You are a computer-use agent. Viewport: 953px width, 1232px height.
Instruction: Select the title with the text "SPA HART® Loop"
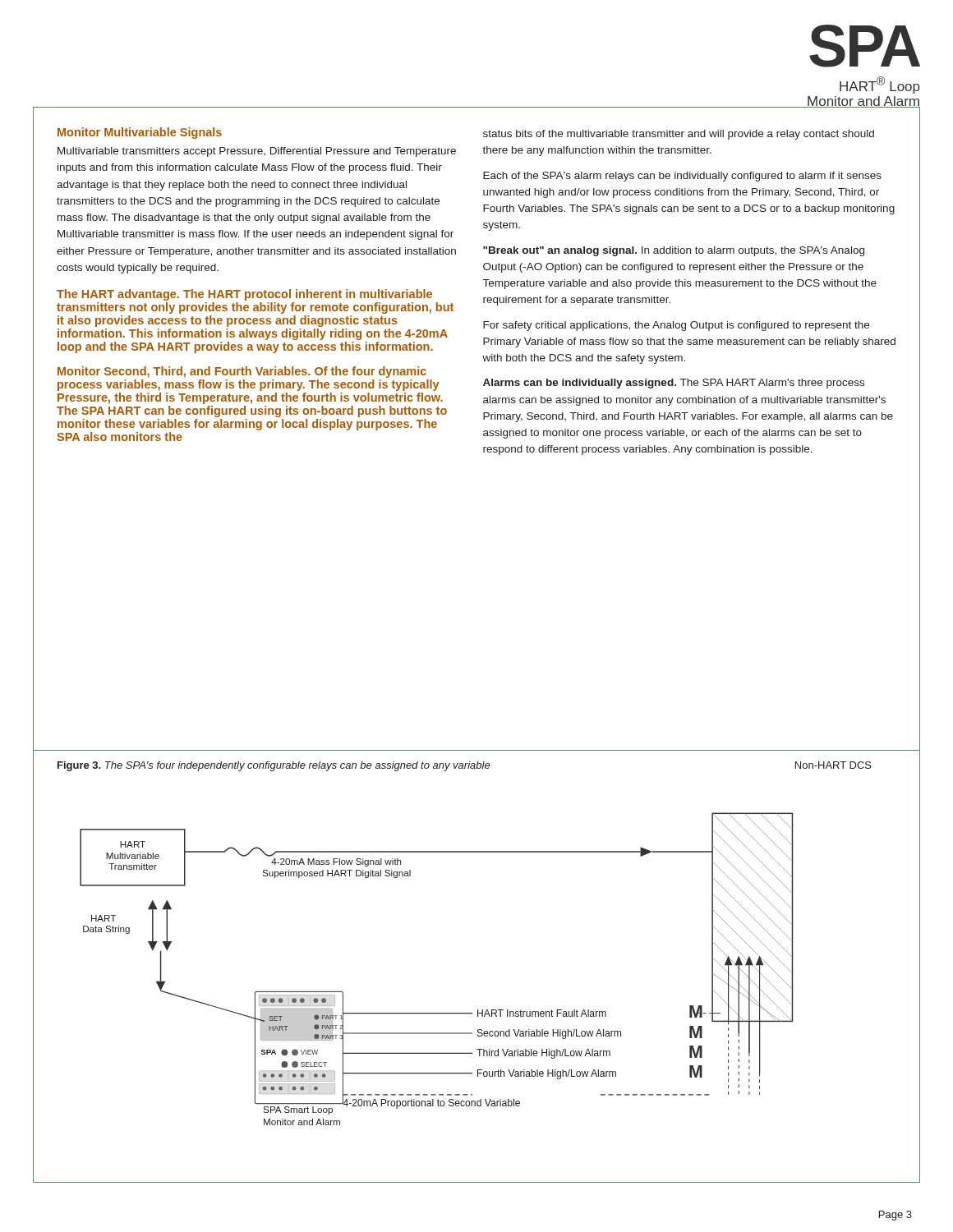[x=863, y=63]
